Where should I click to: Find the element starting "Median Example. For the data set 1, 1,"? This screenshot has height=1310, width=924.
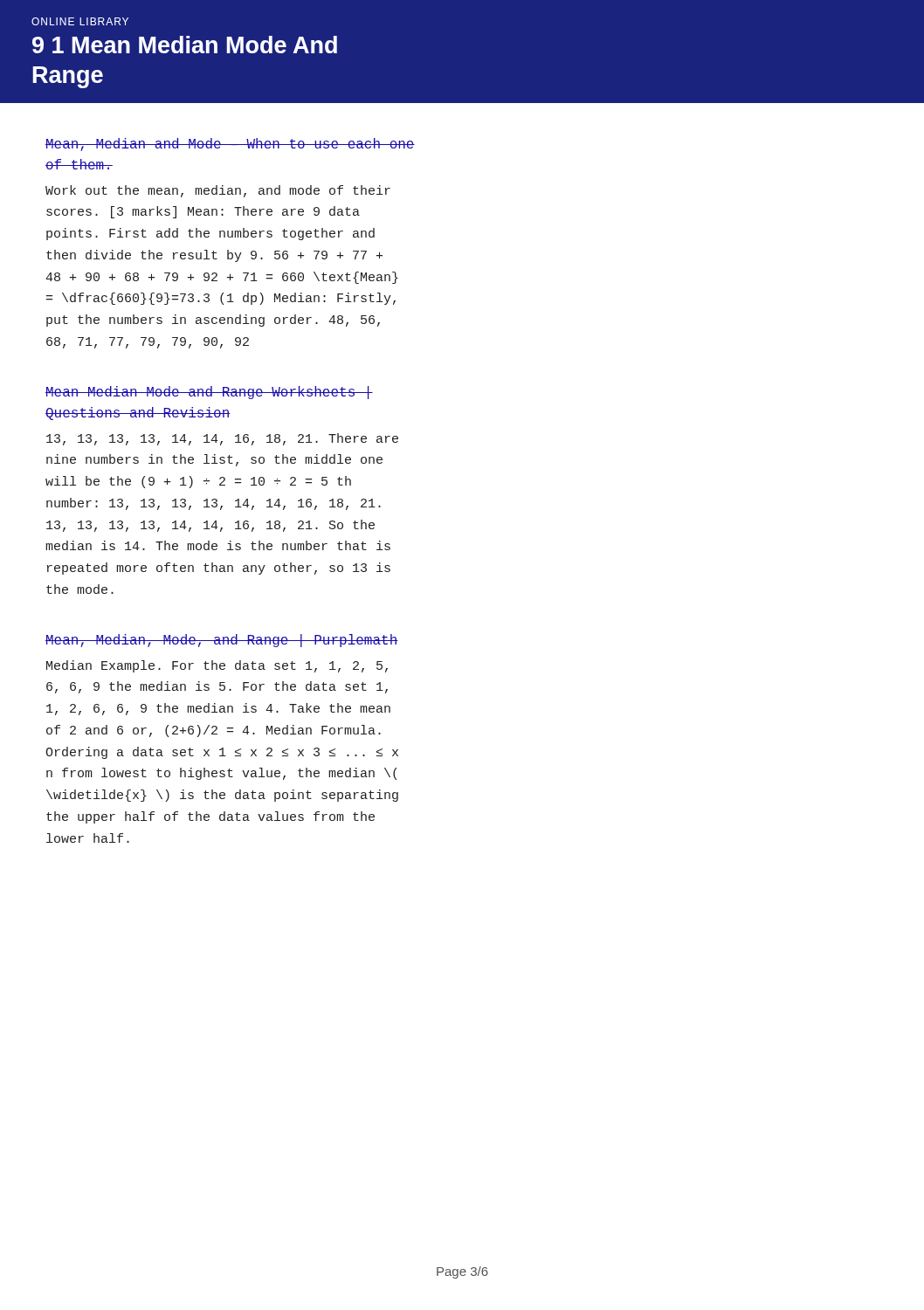(222, 753)
